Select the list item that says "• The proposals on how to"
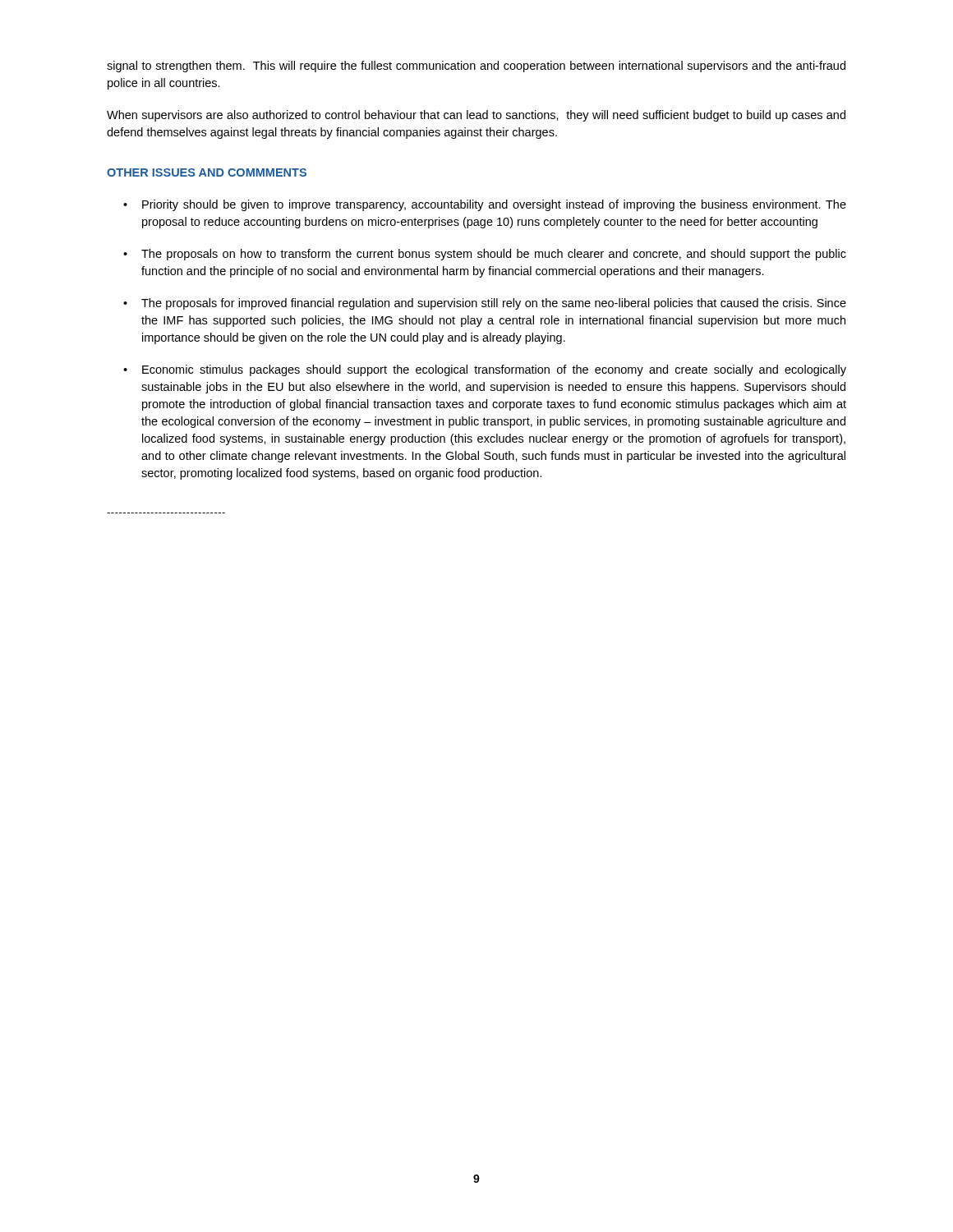 [485, 263]
